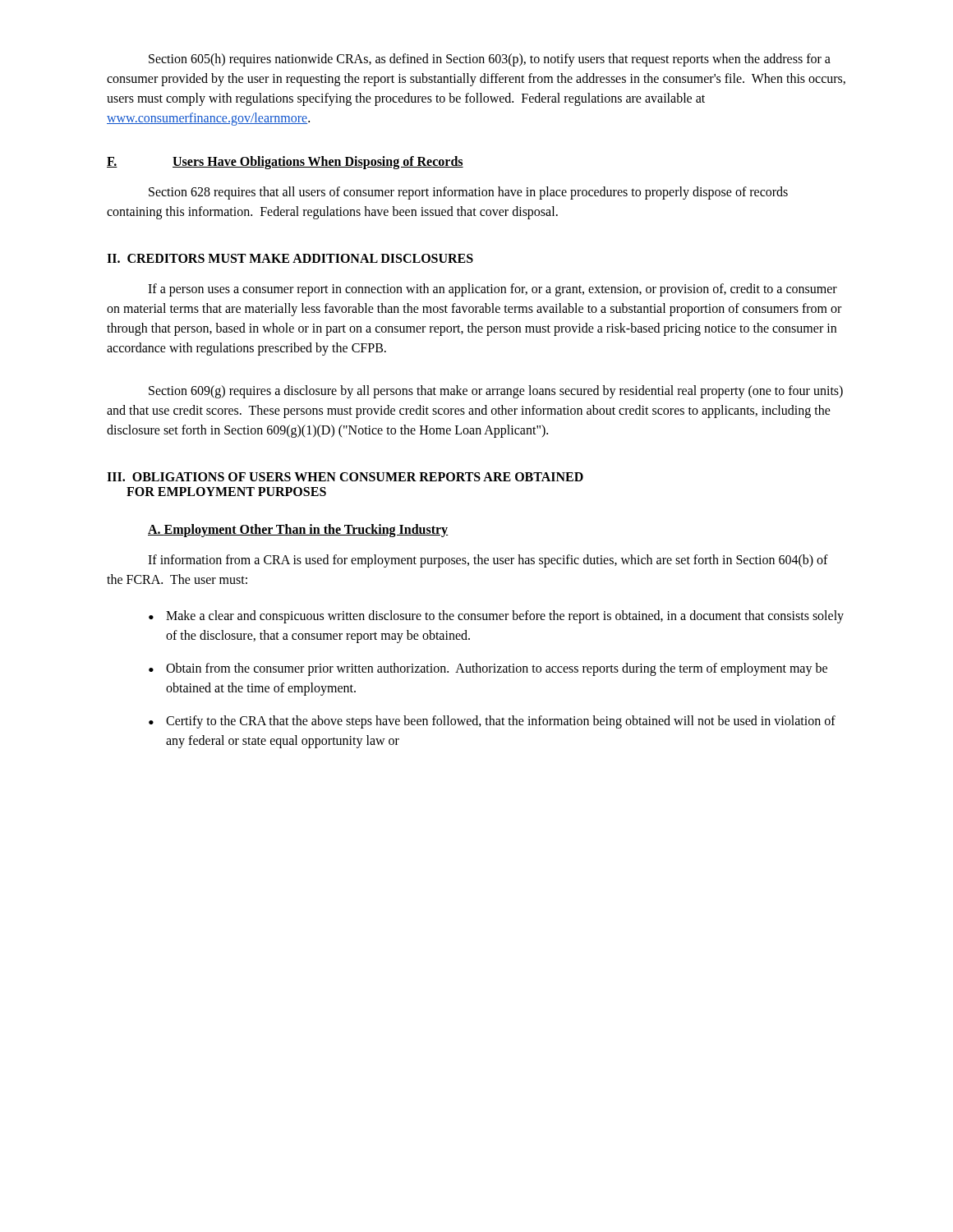The width and height of the screenshot is (953, 1232).
Task: Navigate to the region starting "• Certify to the"
Action: (x=497, y=731)
